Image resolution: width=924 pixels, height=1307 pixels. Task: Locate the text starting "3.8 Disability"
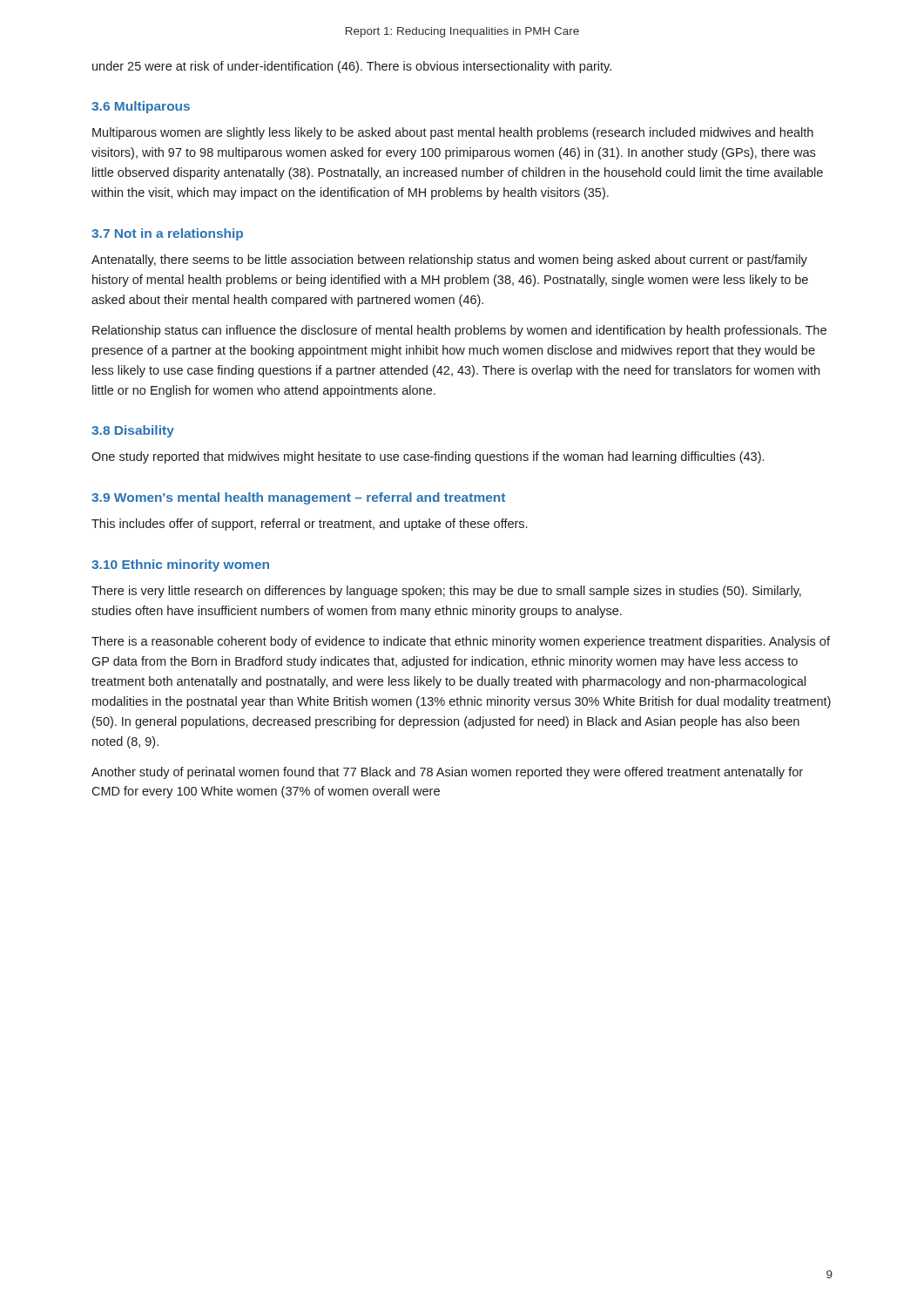pyautogui.click(x=133, y=430)
